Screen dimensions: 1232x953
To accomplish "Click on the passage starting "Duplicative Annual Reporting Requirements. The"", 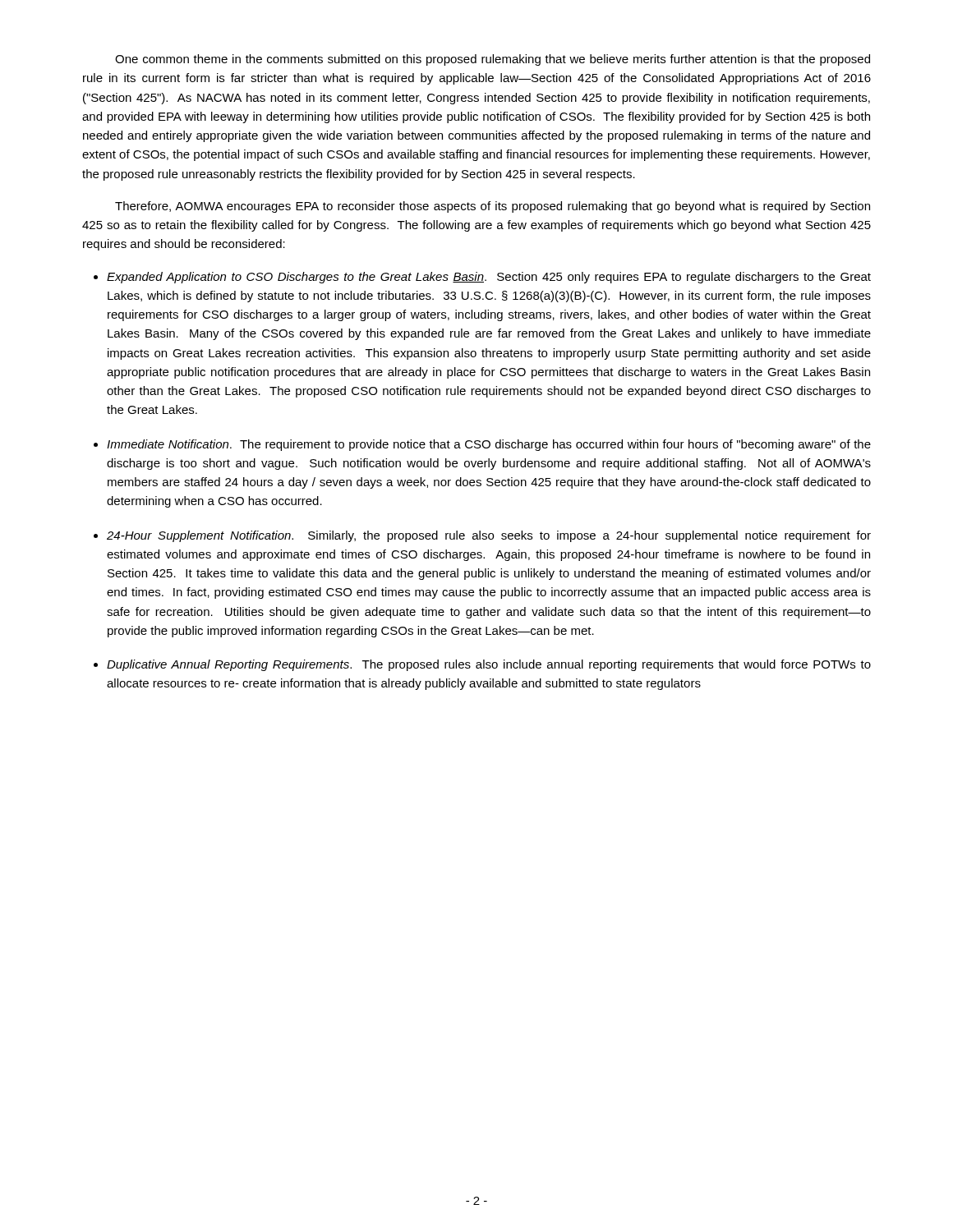I will point(489,674).
